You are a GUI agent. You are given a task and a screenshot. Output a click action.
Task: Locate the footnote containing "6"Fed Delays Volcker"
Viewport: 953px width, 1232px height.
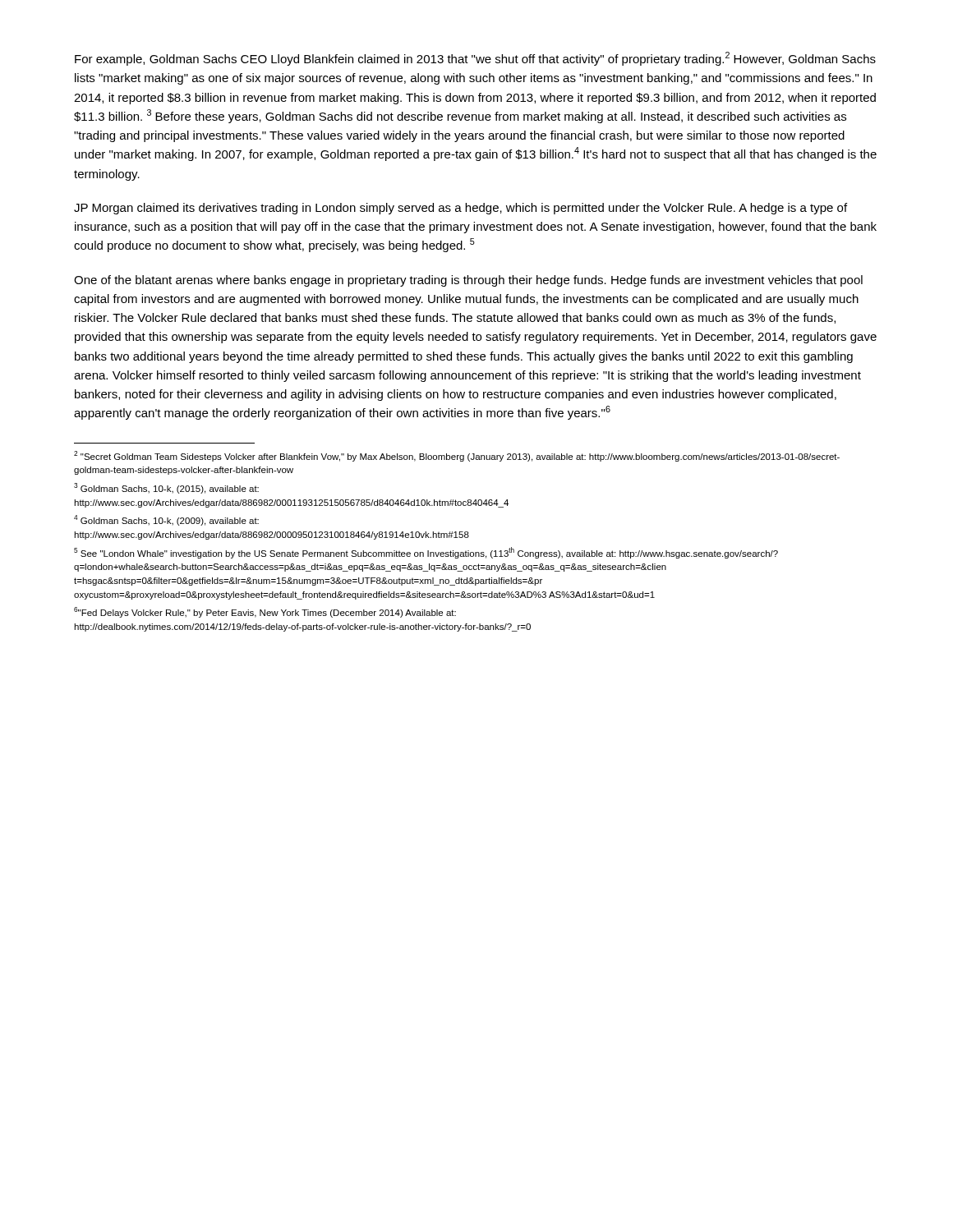pos(302,619)
